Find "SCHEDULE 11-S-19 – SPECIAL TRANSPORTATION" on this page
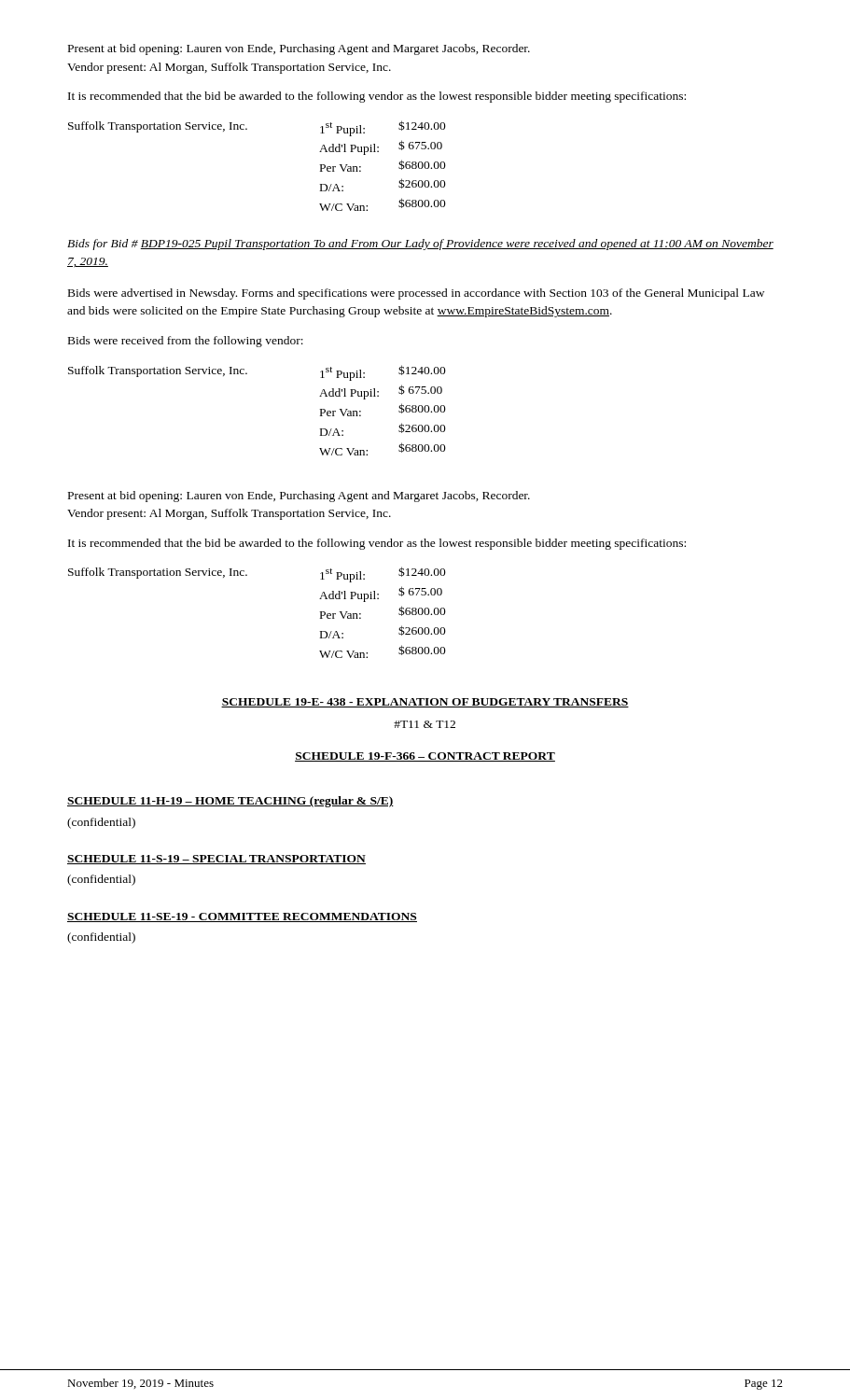The image size is (850, 1400). coord(216,858)
